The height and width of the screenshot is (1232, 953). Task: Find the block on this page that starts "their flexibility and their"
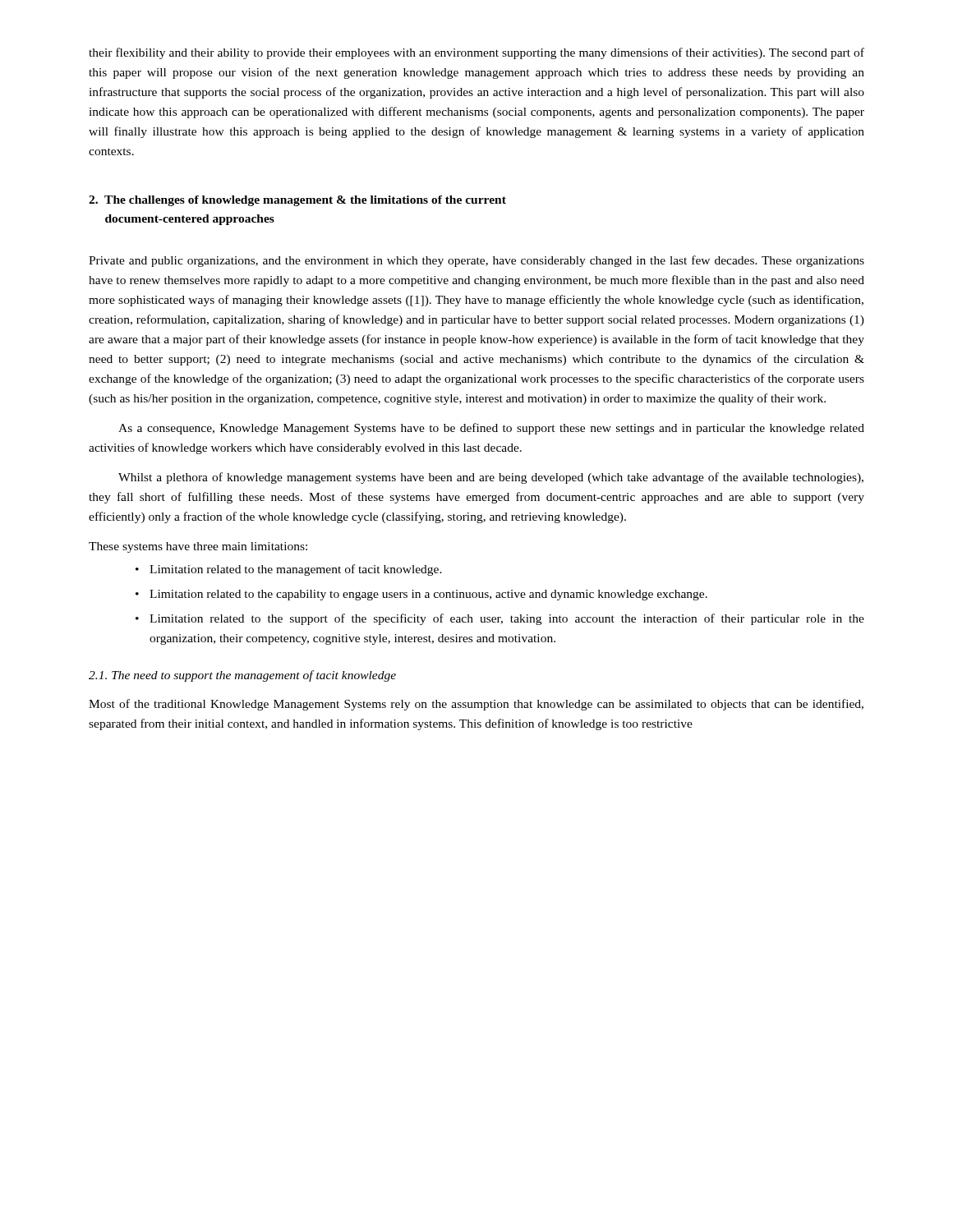click(476, 102)
